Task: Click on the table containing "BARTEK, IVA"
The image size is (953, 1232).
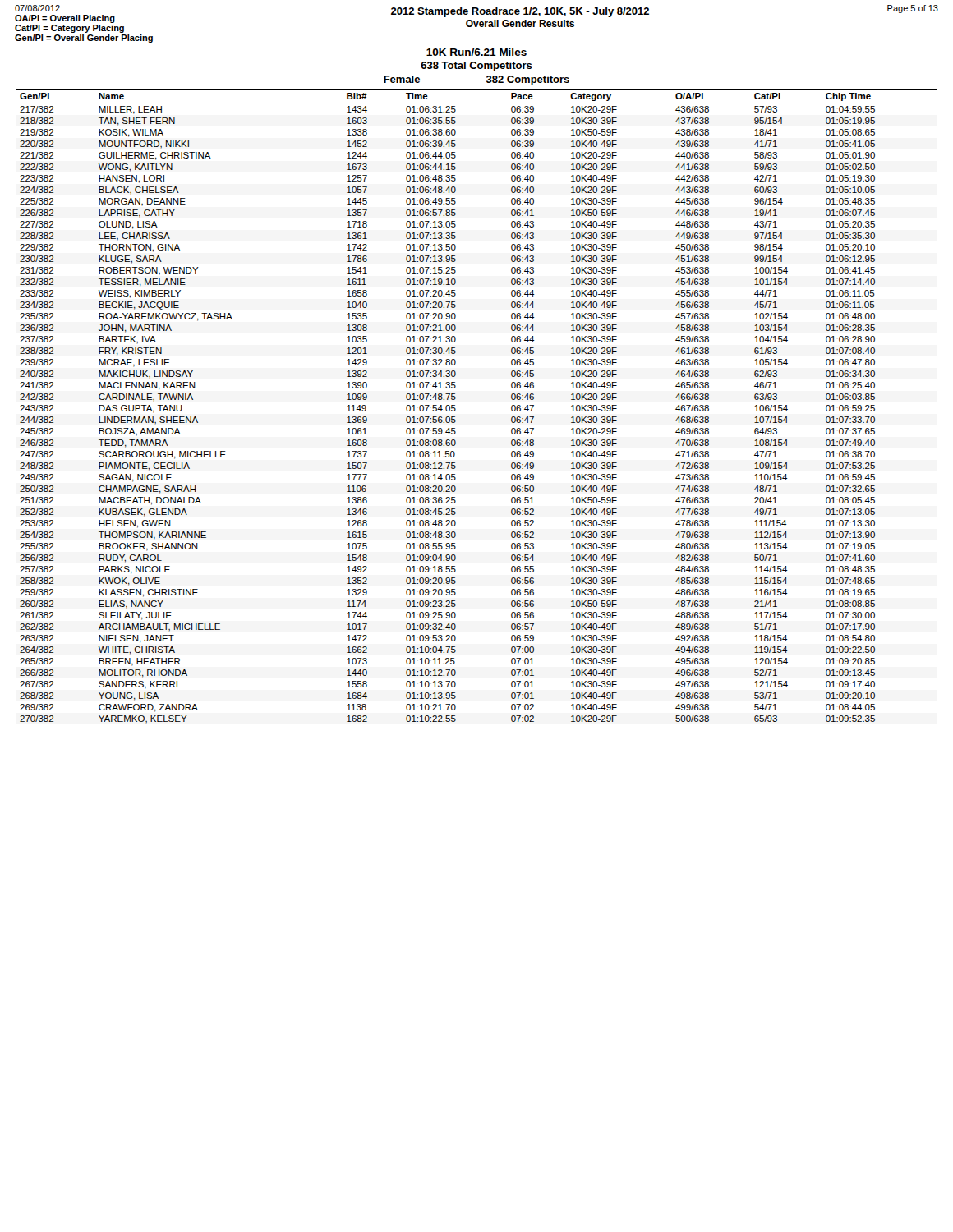Action: (x=476, y=407)
